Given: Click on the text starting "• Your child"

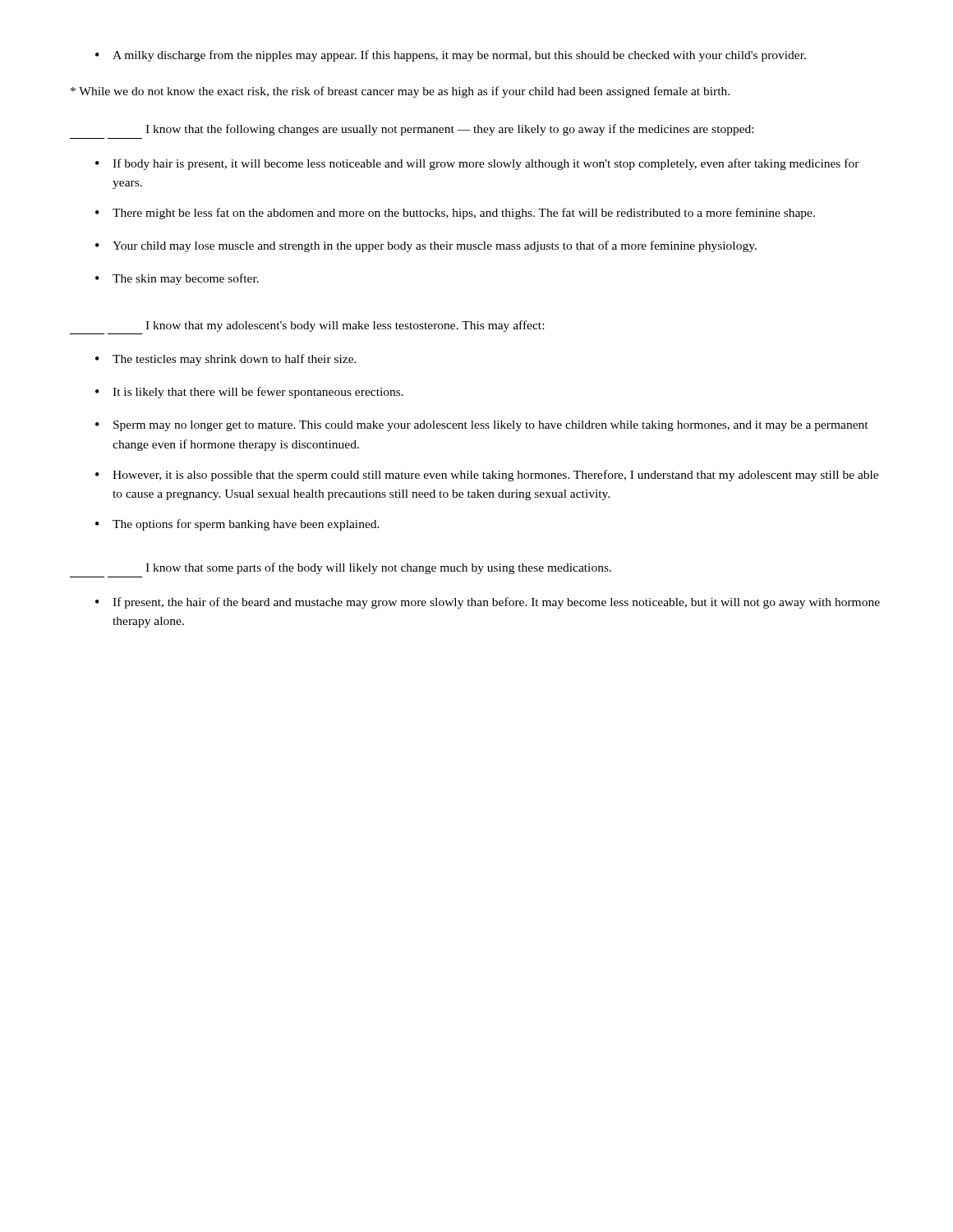Looking at the screenshot, I should (x=489, y=246).
